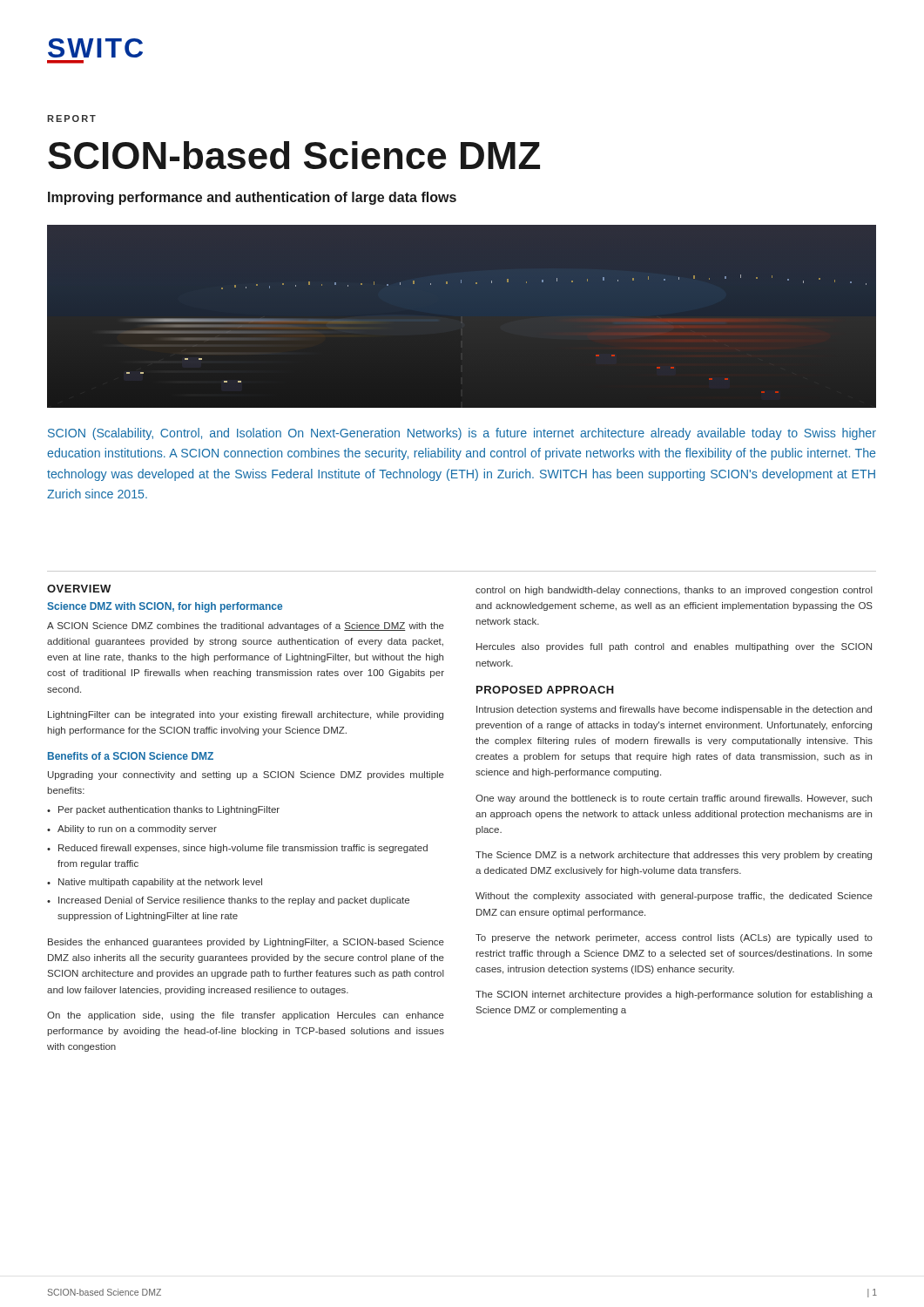Locate the block of text that opens with "Improving performance and authentication of large data"
The width and height of the screenshot is (924, 1307).
click(x=252, y=197)
